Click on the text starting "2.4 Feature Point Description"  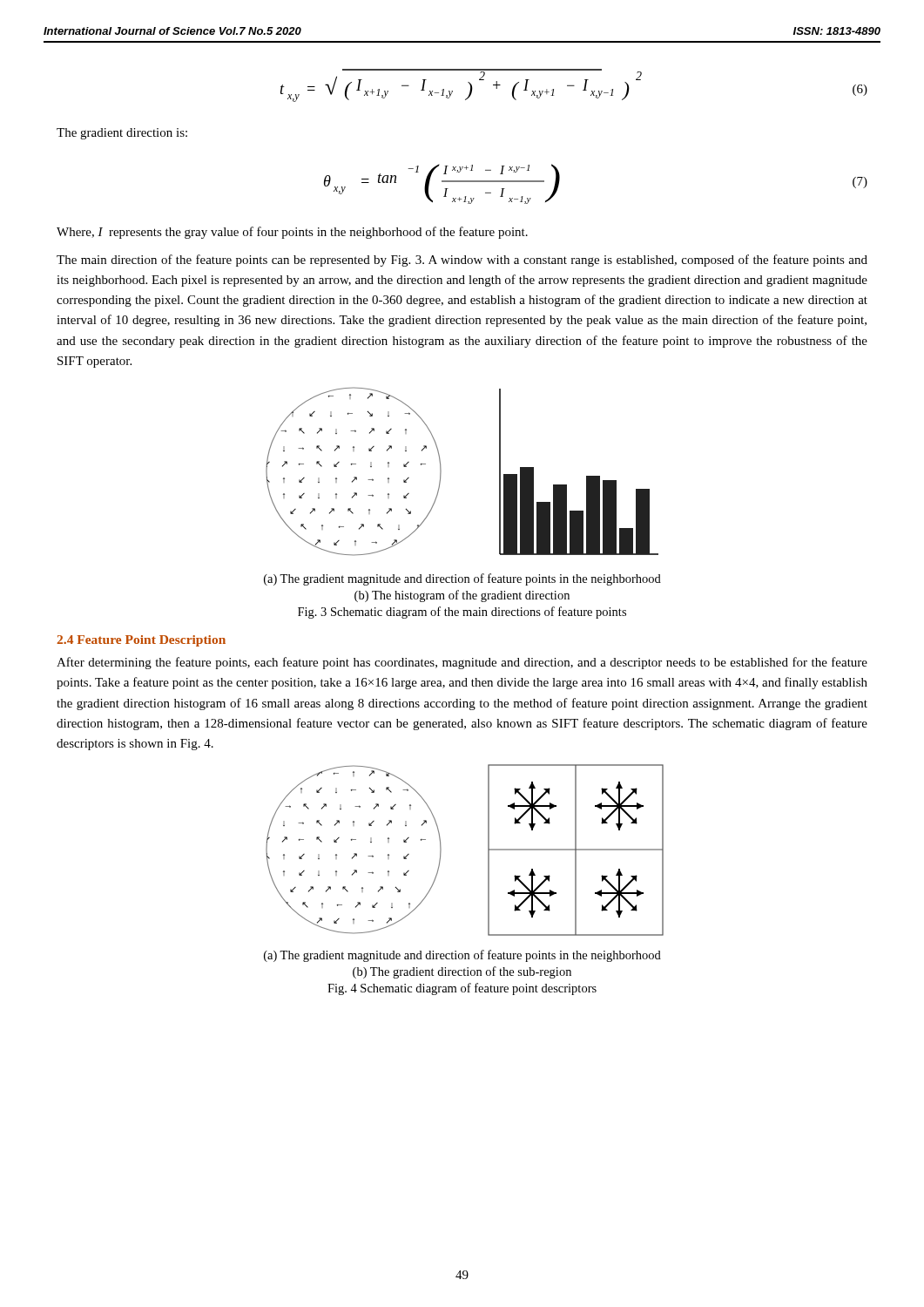coord(141,639)
